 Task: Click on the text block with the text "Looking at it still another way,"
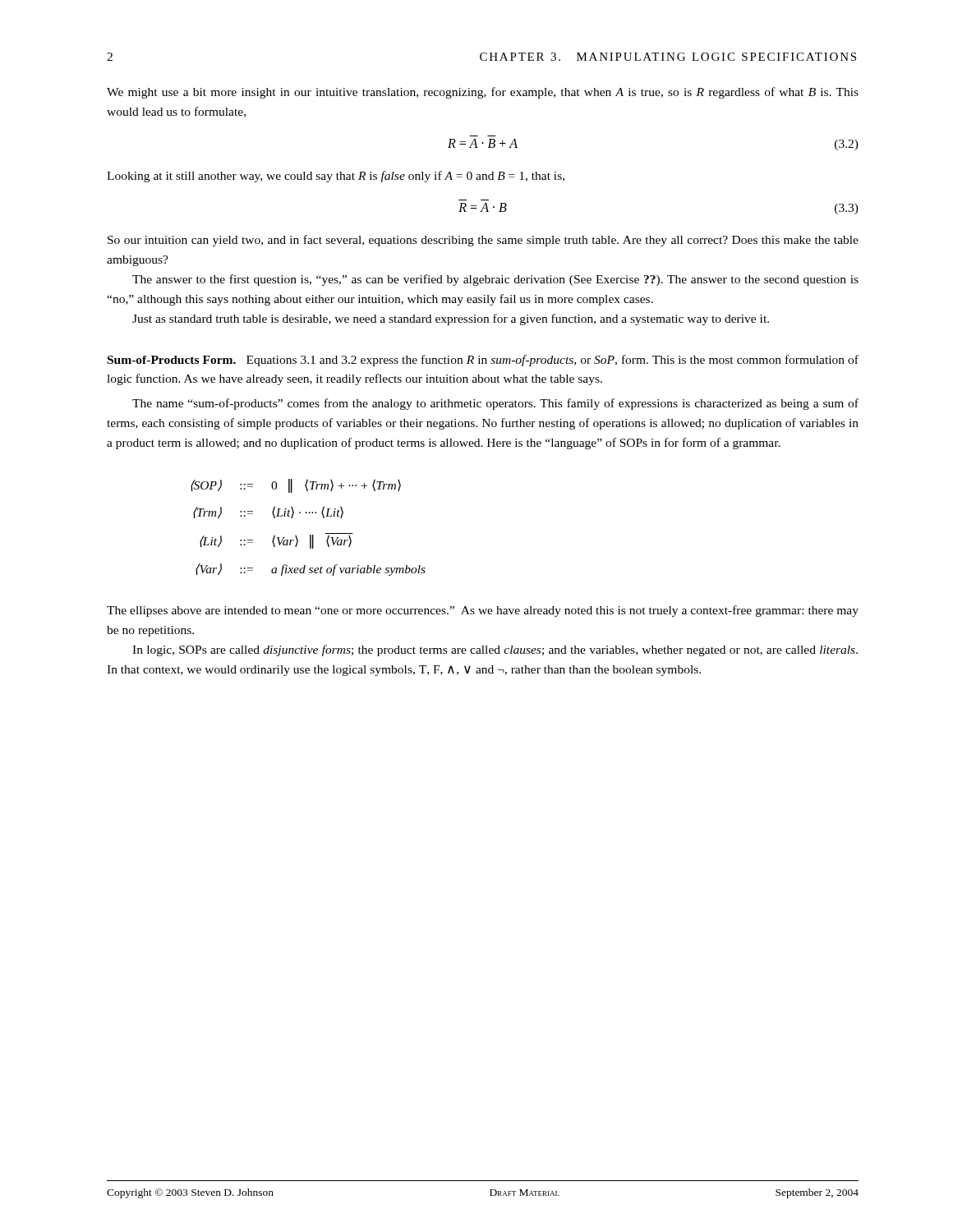pos(336,175)
